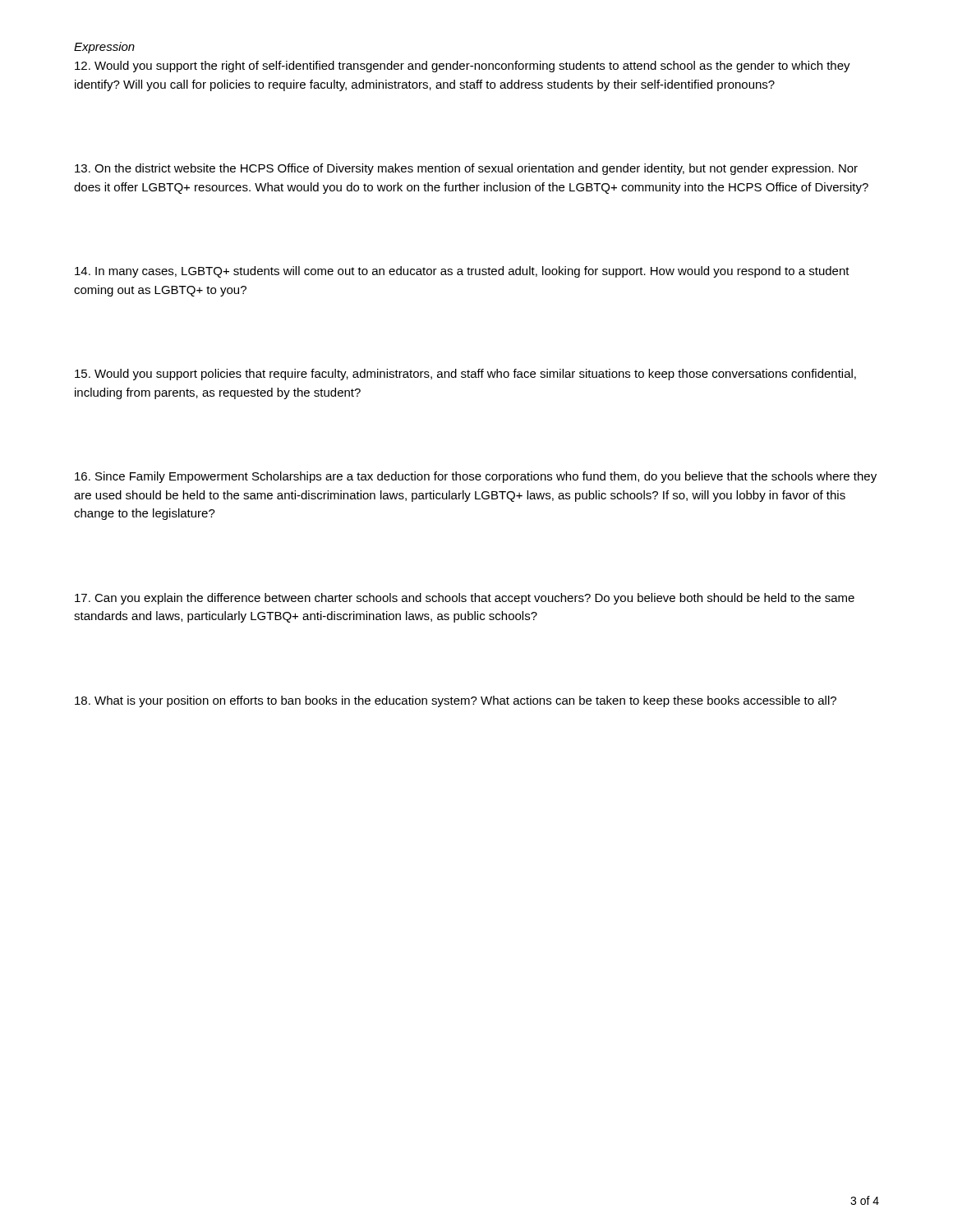Locate the text block that says "Would you support the right"

point(462,75)
